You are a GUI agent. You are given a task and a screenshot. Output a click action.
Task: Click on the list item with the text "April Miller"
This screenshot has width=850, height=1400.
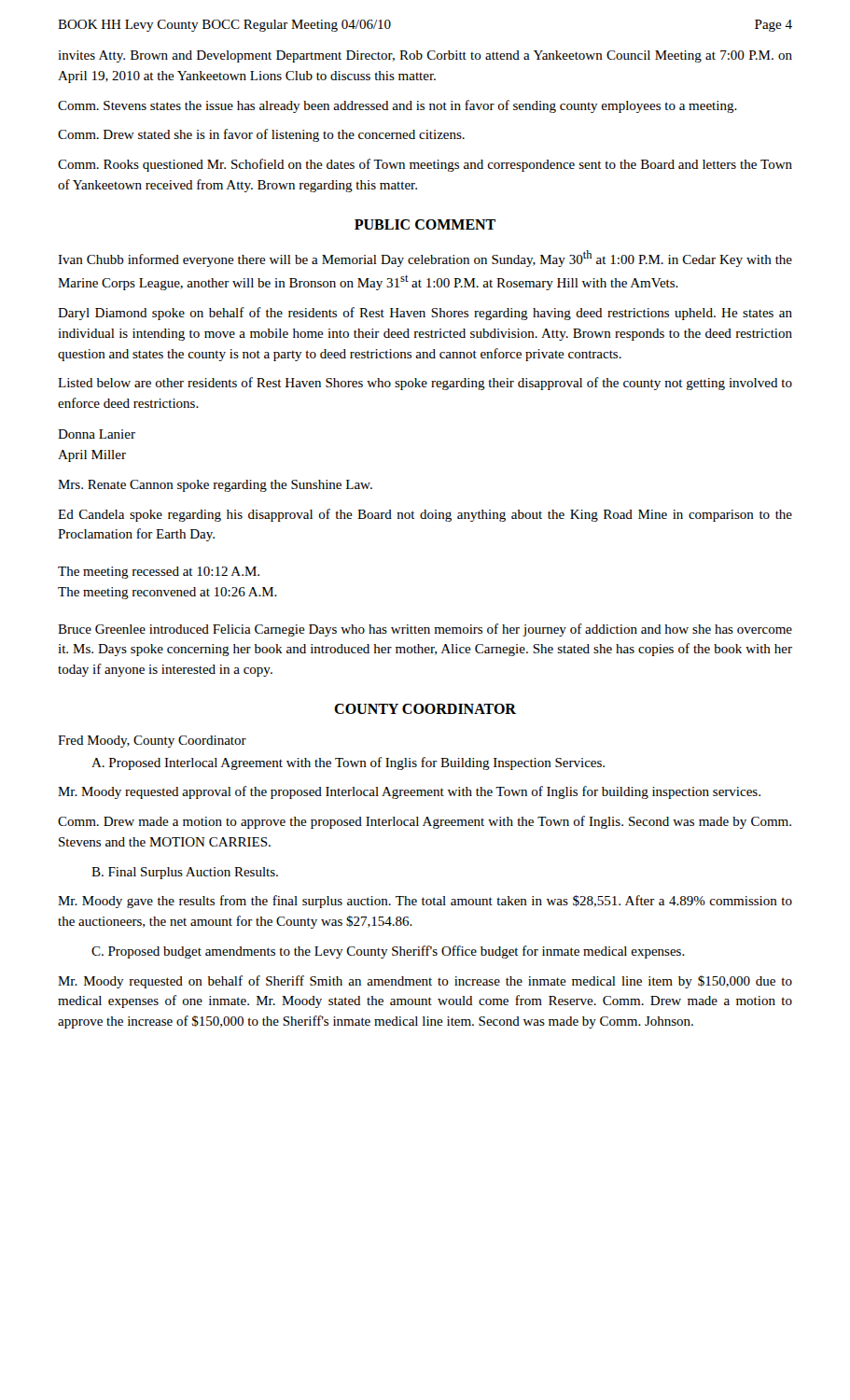[x=92, y=456]
